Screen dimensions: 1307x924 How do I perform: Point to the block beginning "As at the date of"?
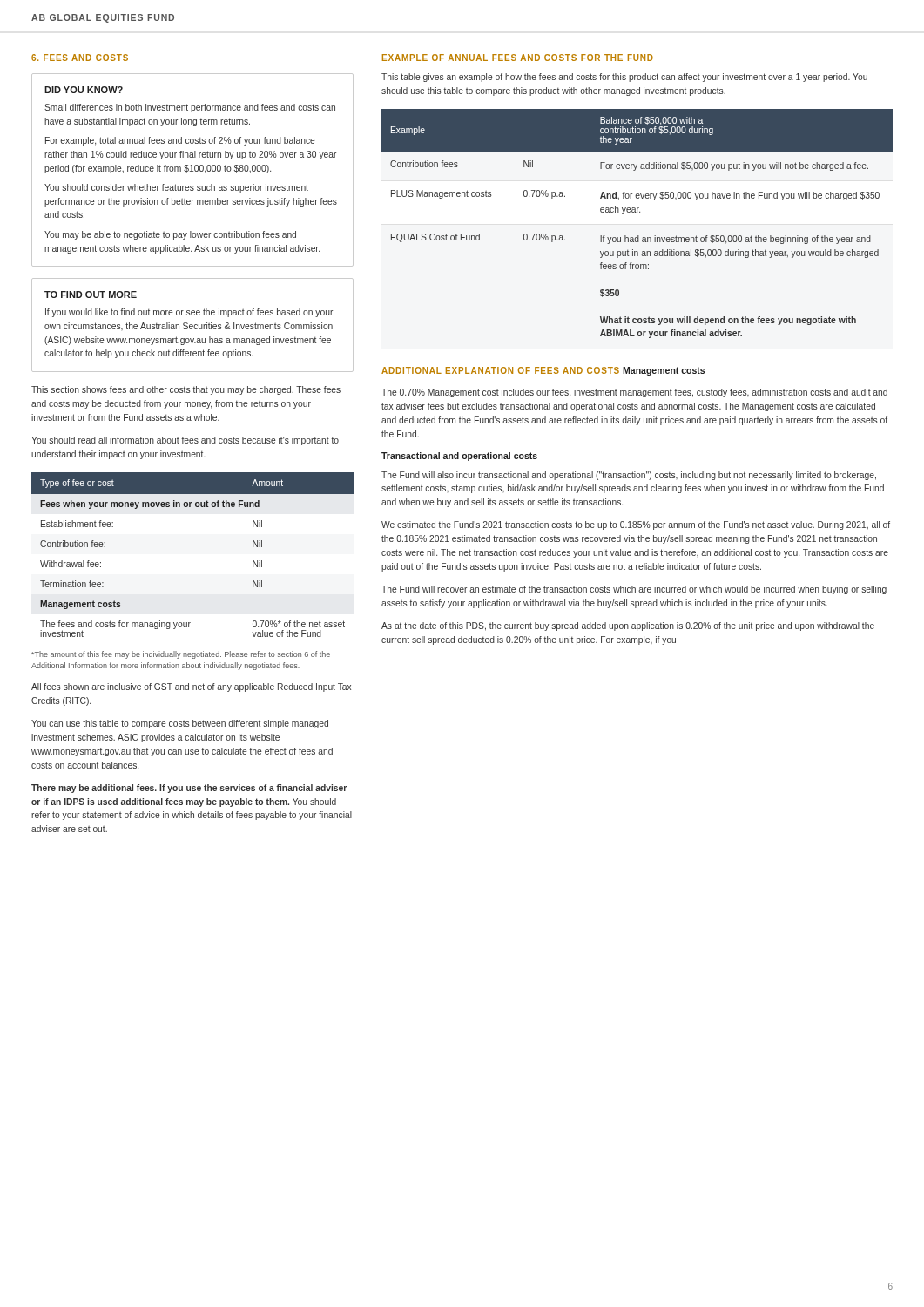[628, 633]
